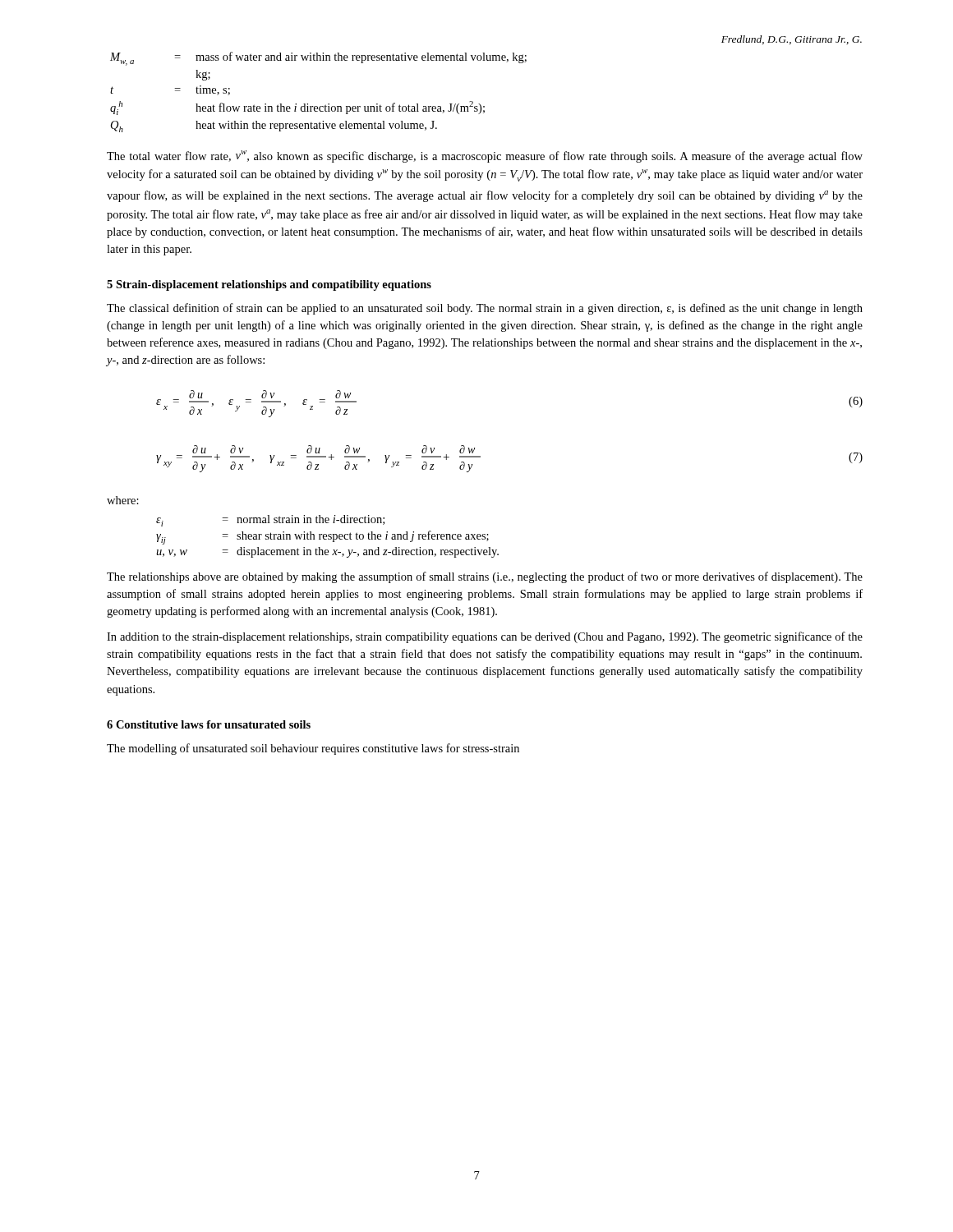The width and height of the screenshot is (953, 1232).
Task: Click the passage that begins "The relationships above are obtained by making"
Action: (x=485, y=595)
